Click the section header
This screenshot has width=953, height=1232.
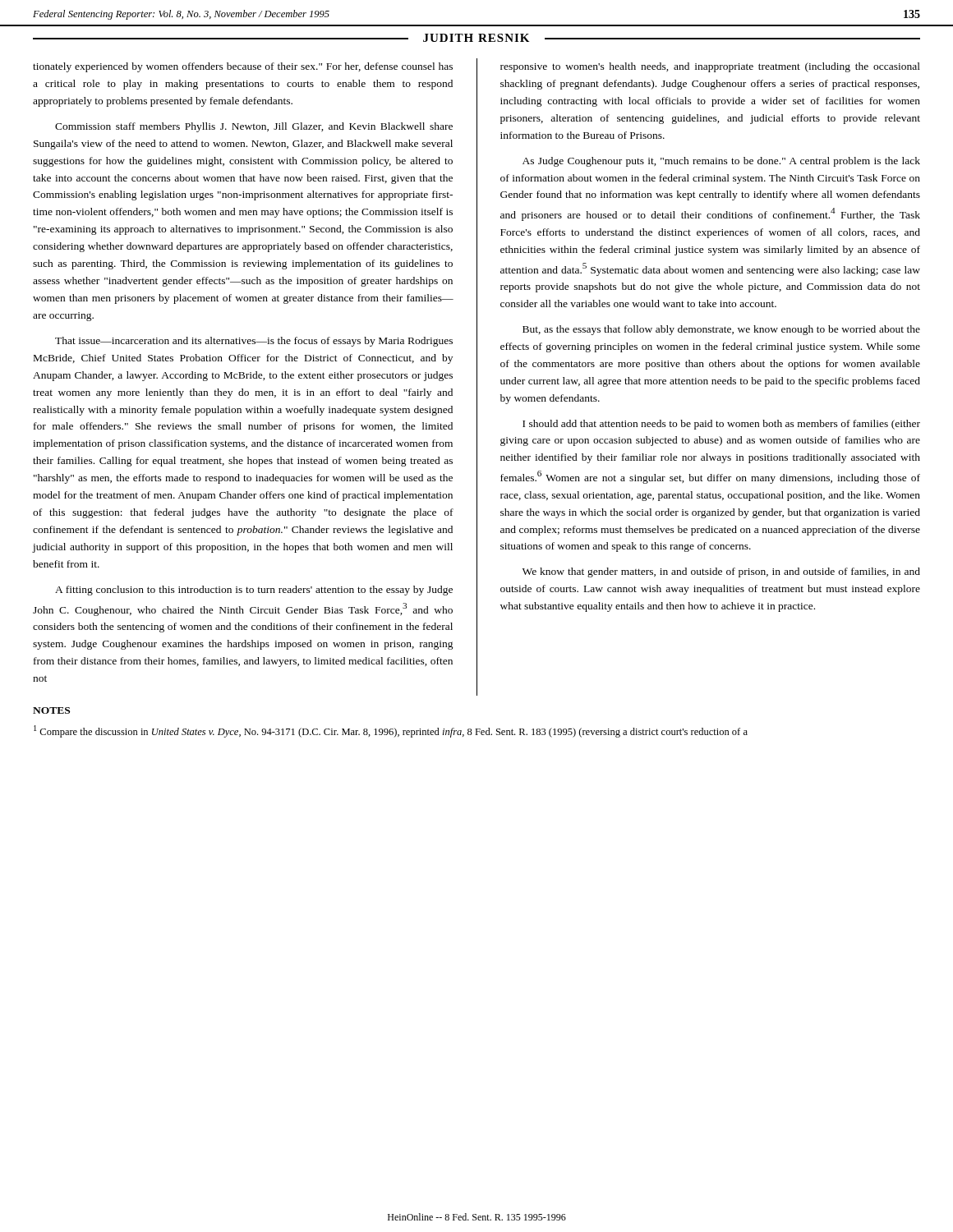pyautogui.click(x=52, y=710)
